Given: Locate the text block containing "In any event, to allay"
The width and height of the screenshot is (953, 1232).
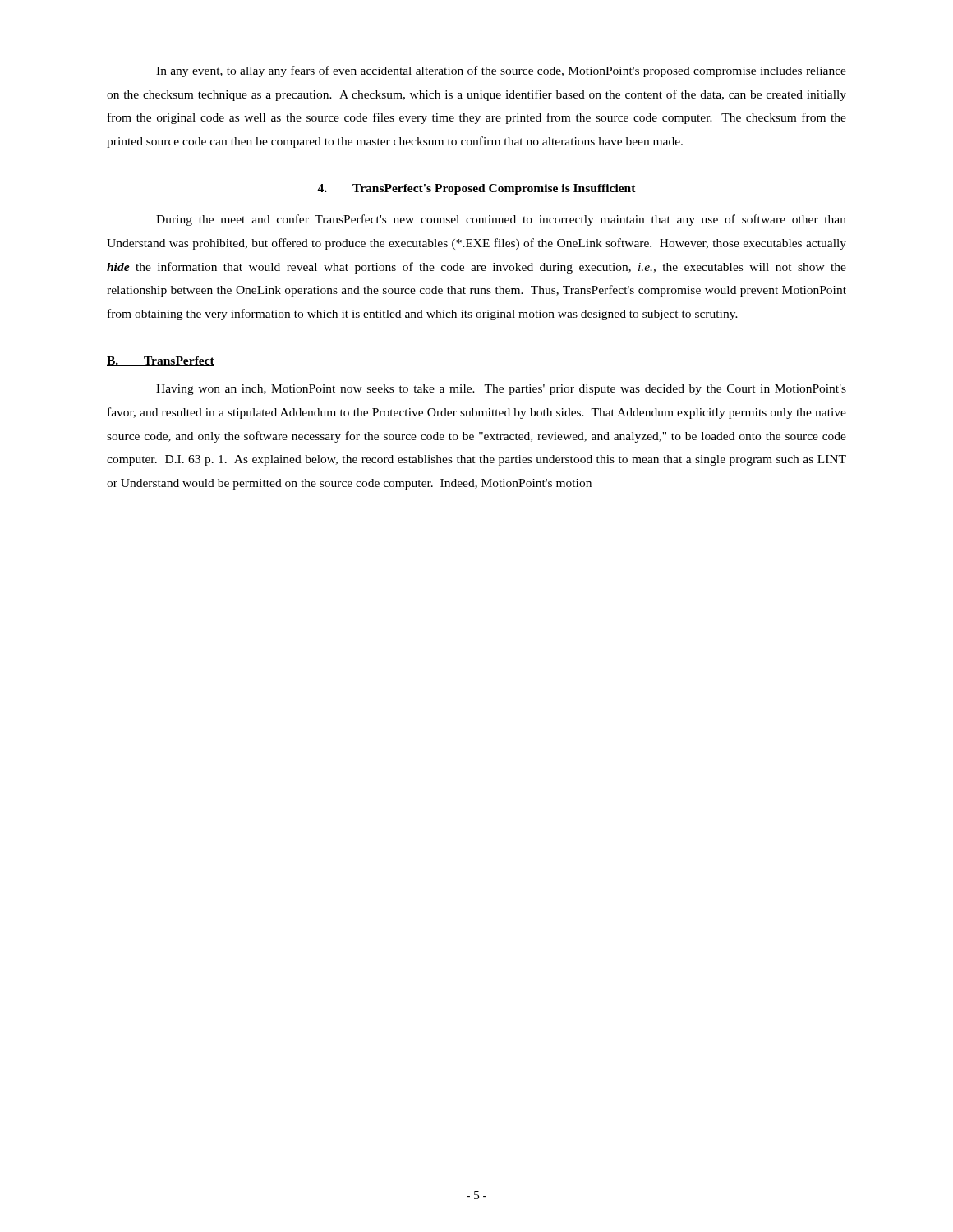Looking at the screenshot, I should [x=476, y=106].
